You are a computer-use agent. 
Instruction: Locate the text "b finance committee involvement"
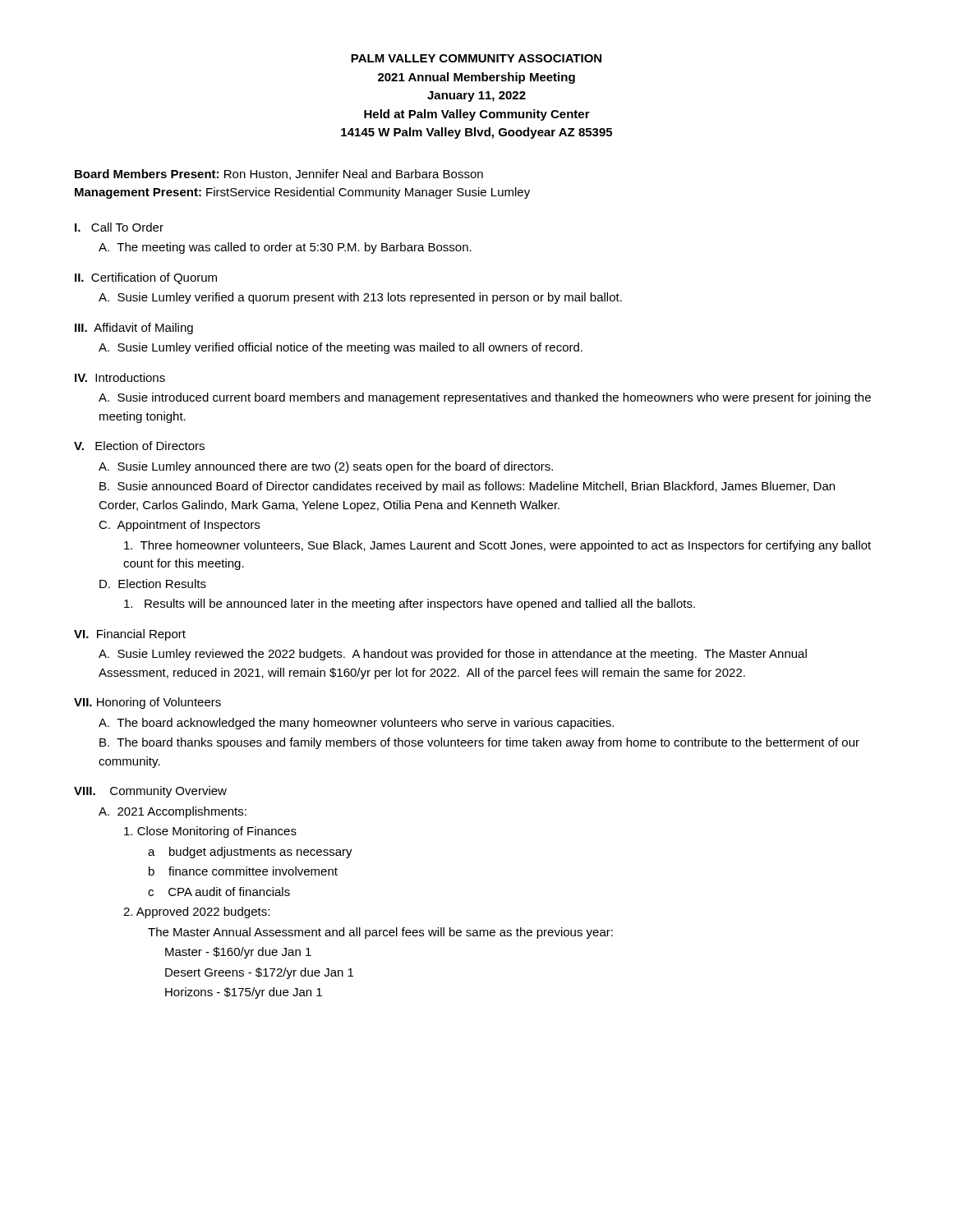243,871
